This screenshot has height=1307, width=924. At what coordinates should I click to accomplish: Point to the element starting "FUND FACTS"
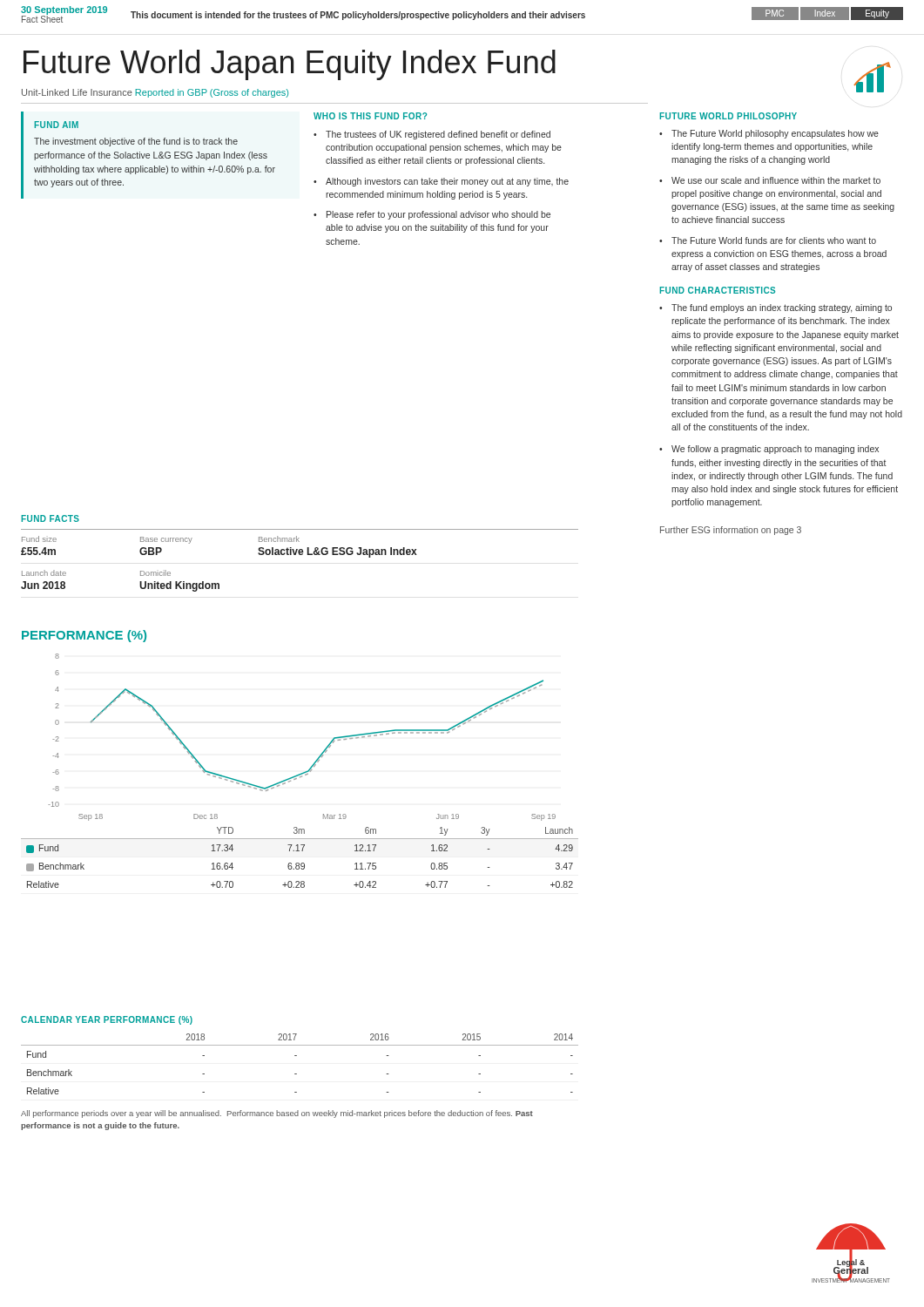point(50,519)
